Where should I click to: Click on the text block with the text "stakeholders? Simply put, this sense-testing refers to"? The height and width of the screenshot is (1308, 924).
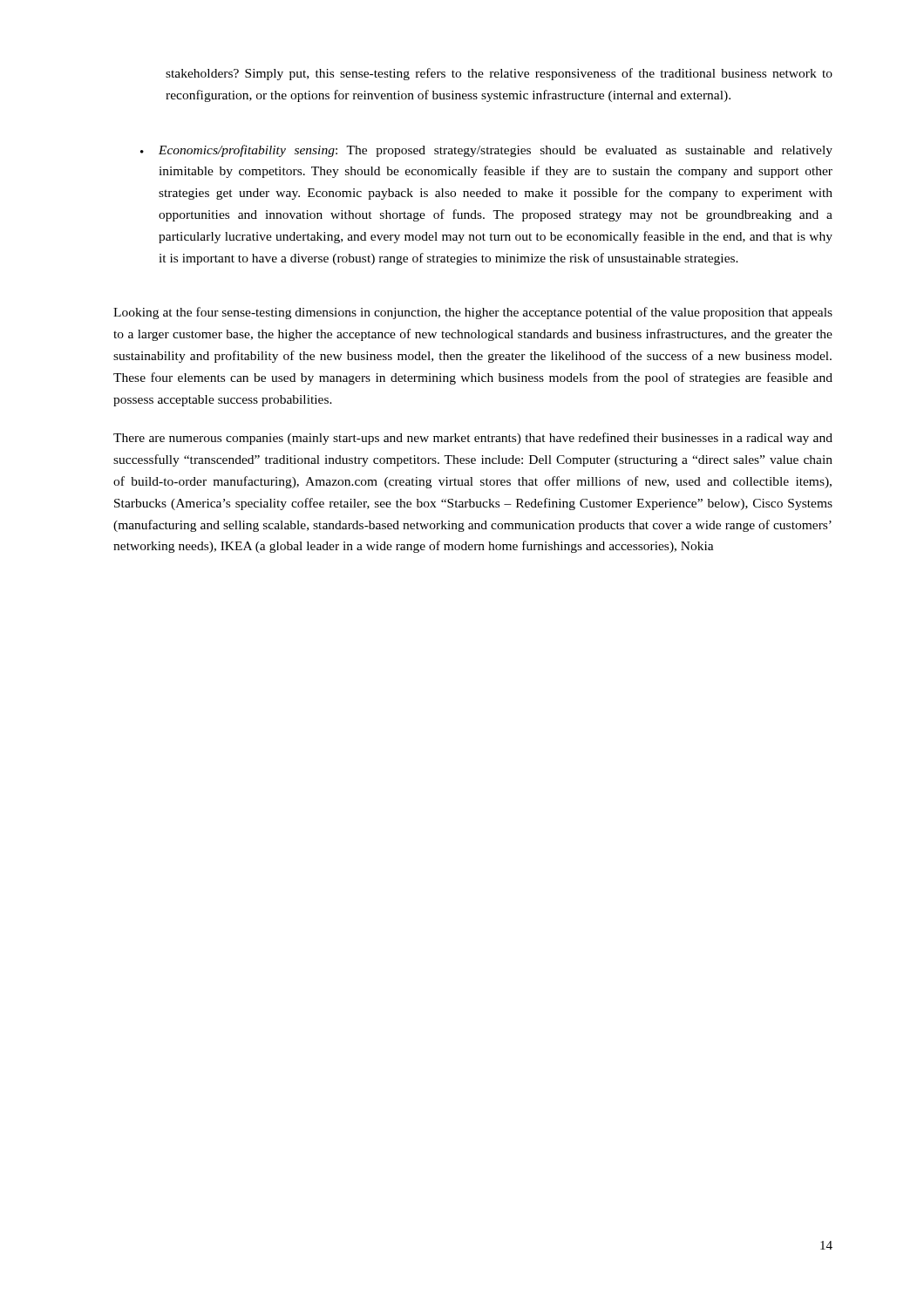tap(499, 84)
